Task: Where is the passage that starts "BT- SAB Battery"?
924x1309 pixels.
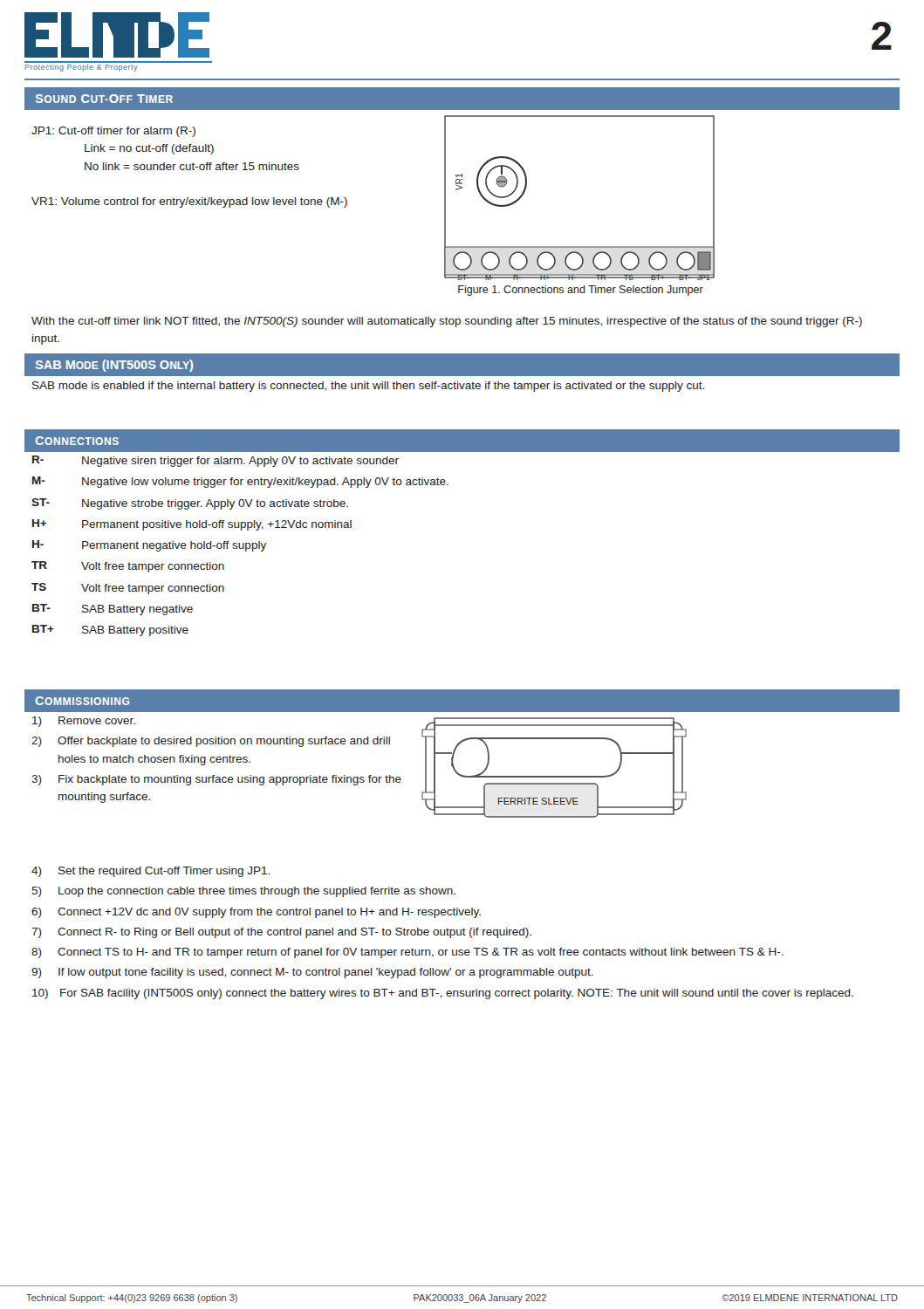Action: pyautogui.click(x=113, y=610)
